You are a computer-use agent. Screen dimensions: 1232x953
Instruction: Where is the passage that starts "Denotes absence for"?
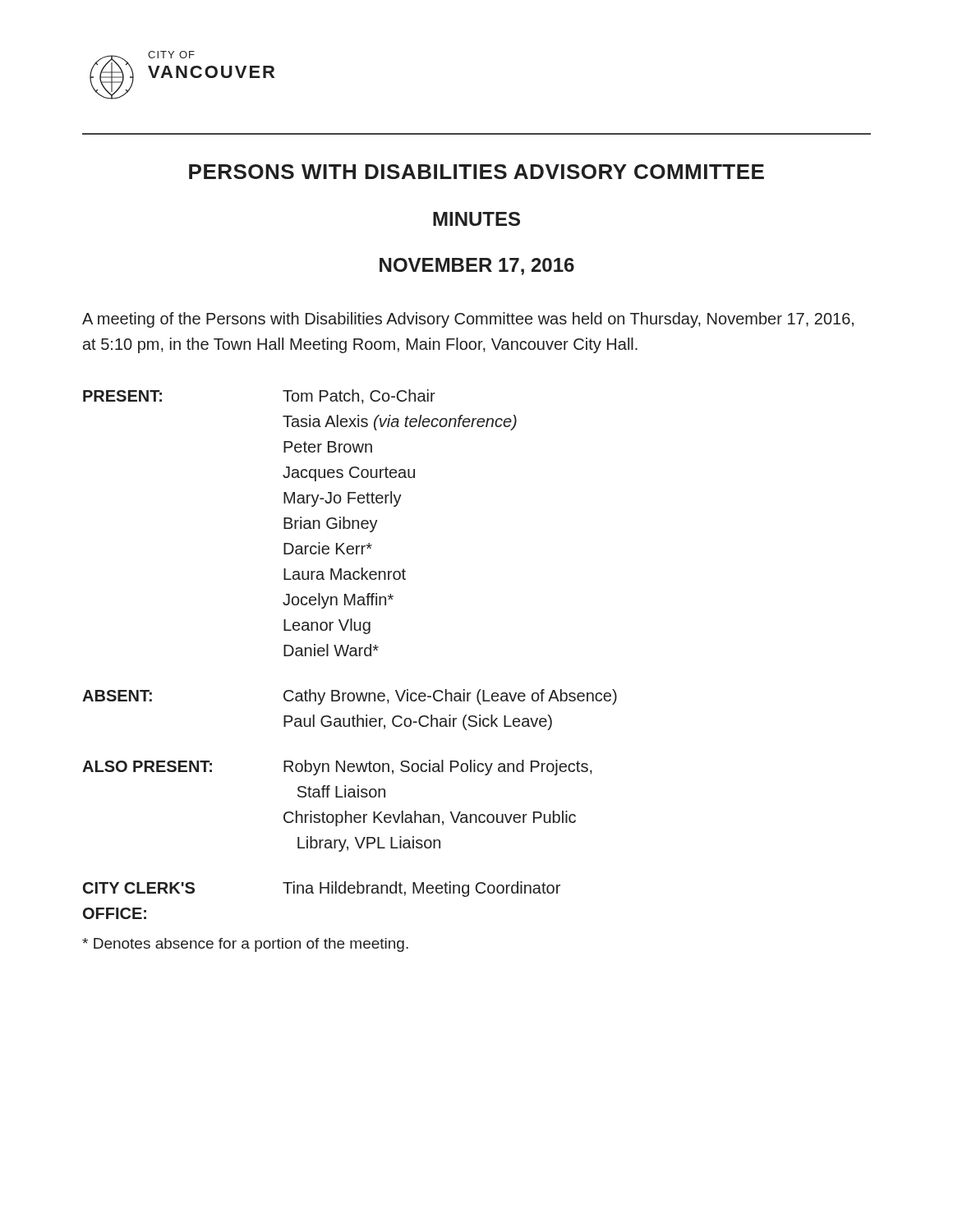[246, 943]
